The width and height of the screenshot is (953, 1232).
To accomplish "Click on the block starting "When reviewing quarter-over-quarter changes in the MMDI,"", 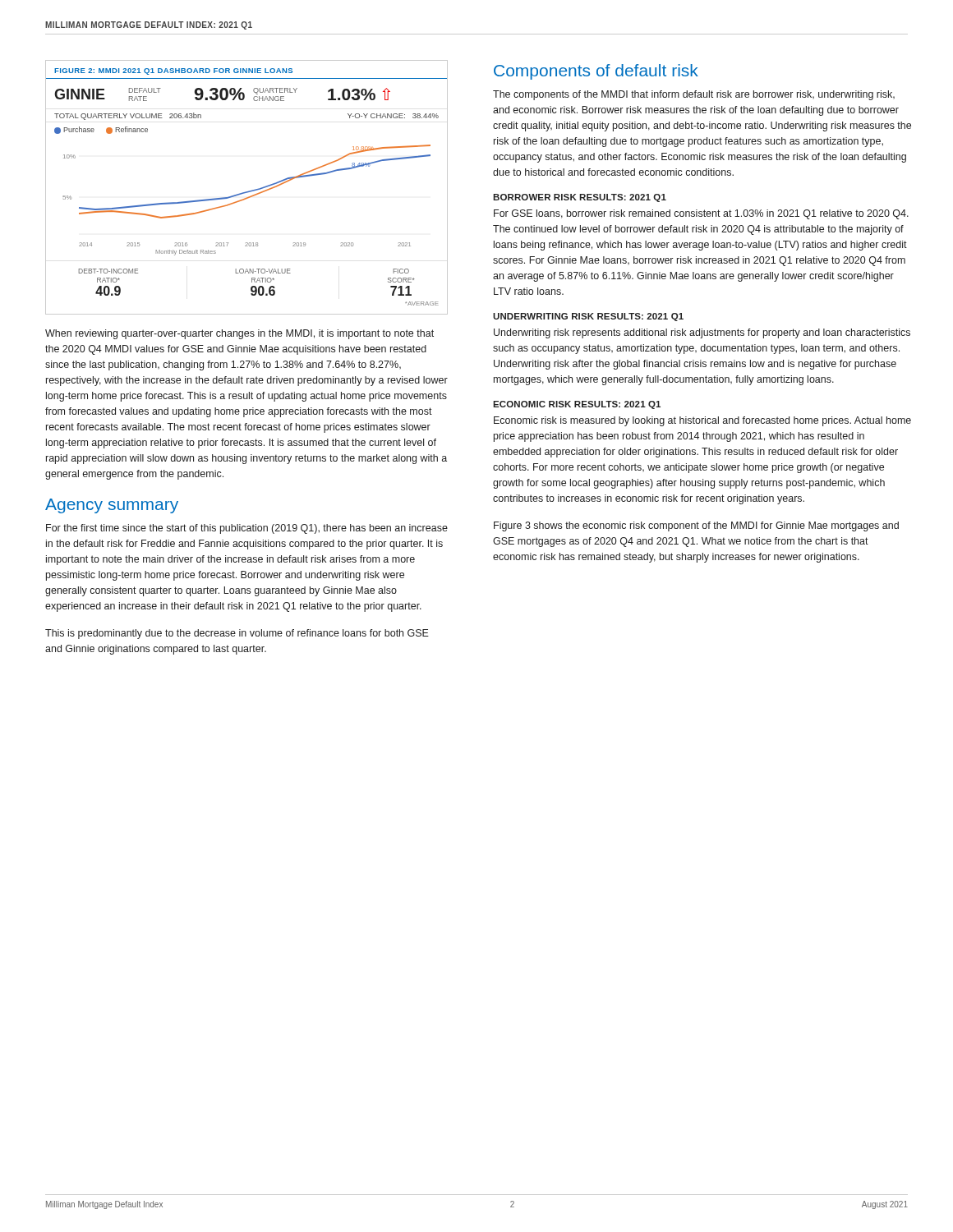I will (x=246, y=404).
